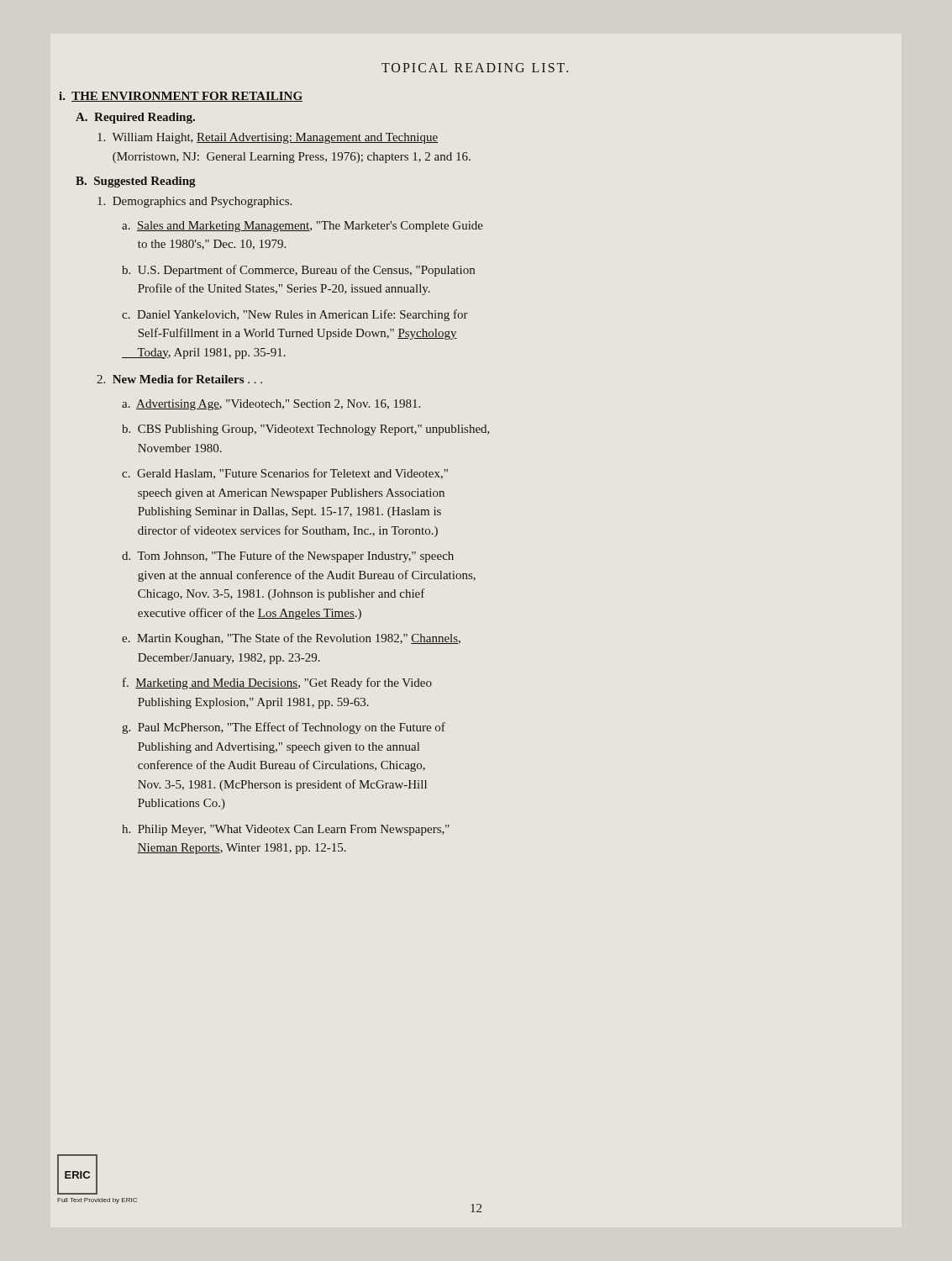This screenshot has height=1261, width=952.
Task: Select the list item with the text "d. Tom Johnson, "The Future of the Newspaper"
Action: [x=299, y=584]
